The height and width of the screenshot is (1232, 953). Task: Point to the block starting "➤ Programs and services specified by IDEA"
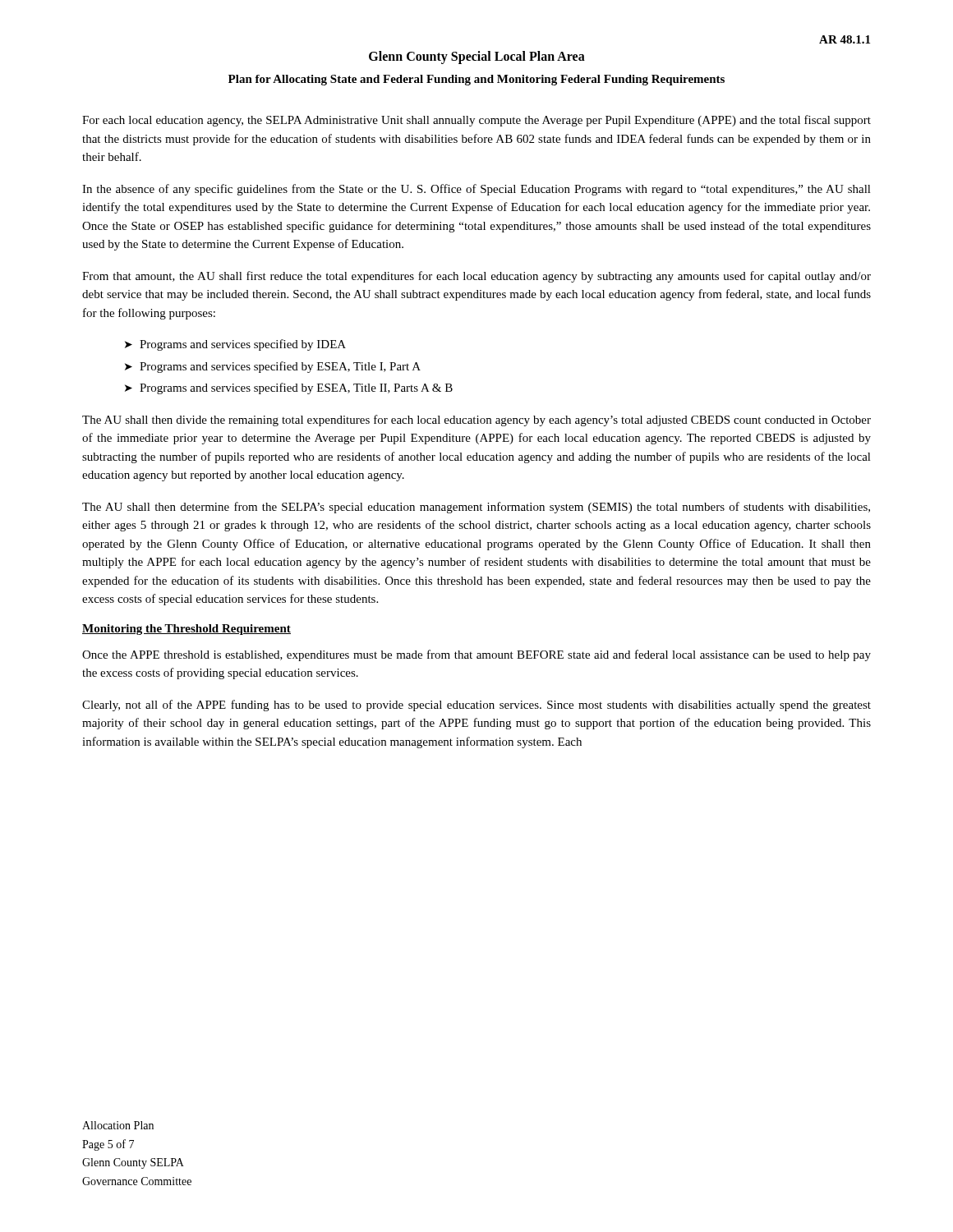point(235,344)
